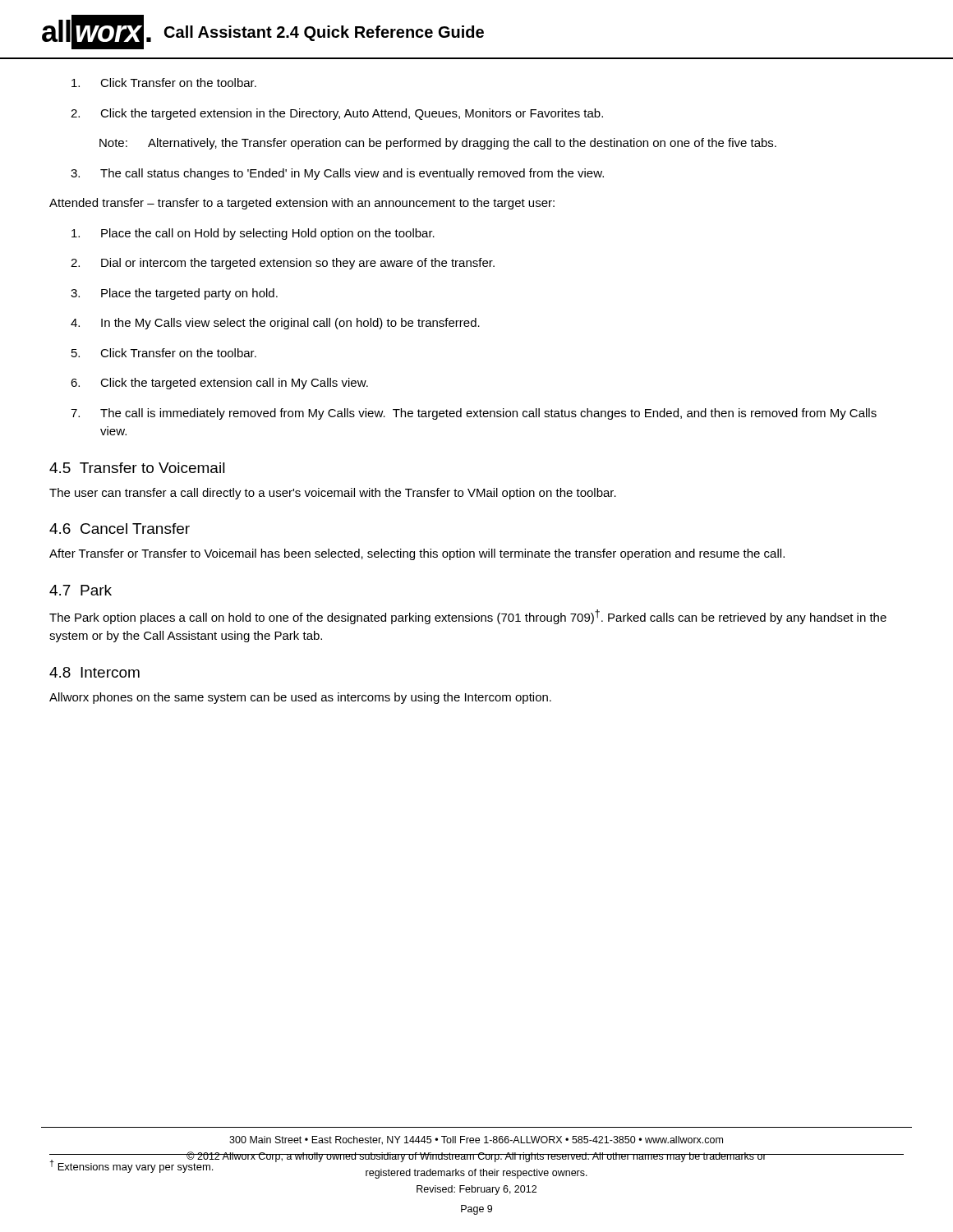This screenshot has height=1232, width=953.
Task: Click on the block starting "2. Dial or intercom the targeted"
Action: pyautogui.click(x=476, y=263)
